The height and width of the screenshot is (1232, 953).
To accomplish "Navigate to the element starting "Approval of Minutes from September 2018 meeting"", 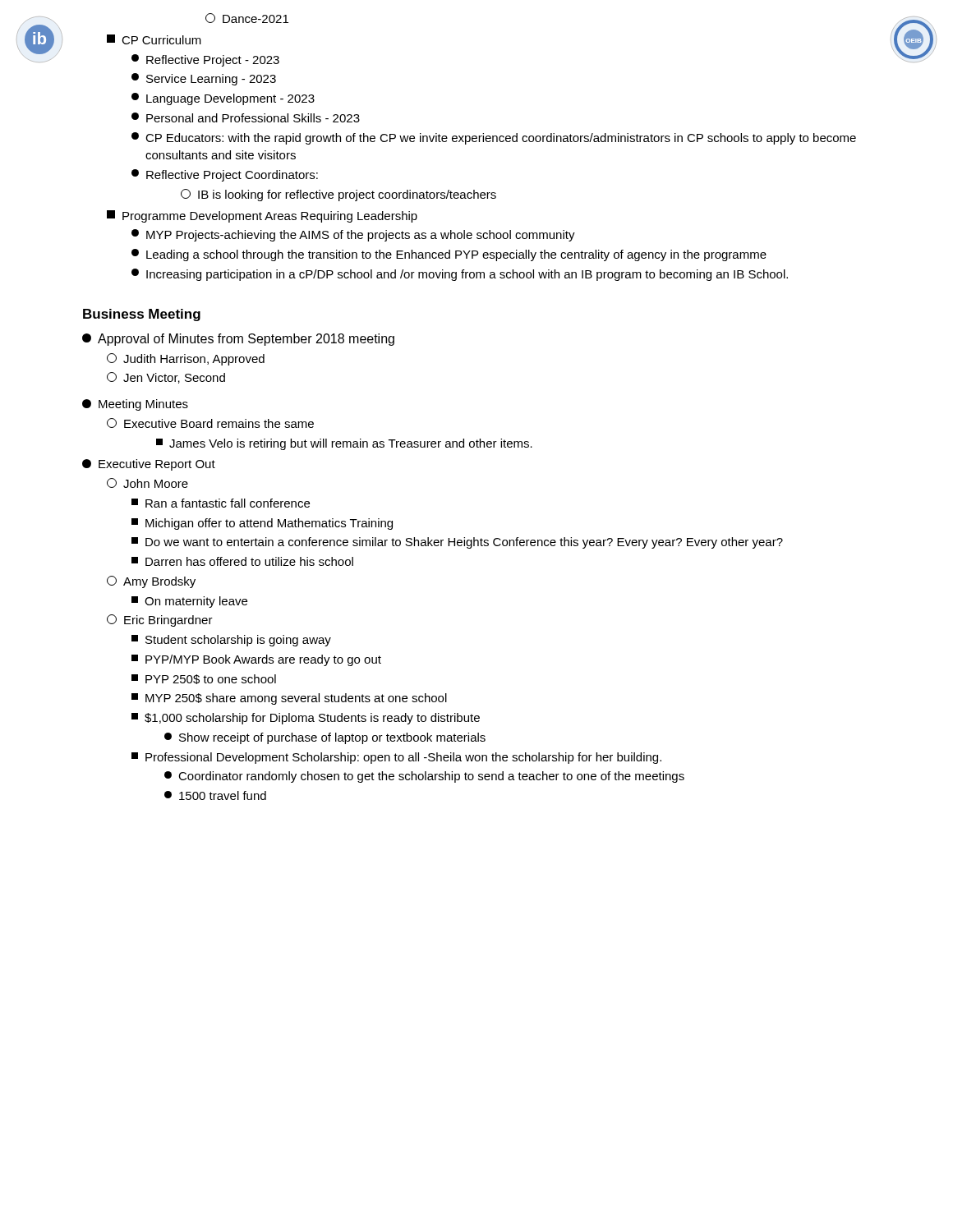I will coord(238,340).
